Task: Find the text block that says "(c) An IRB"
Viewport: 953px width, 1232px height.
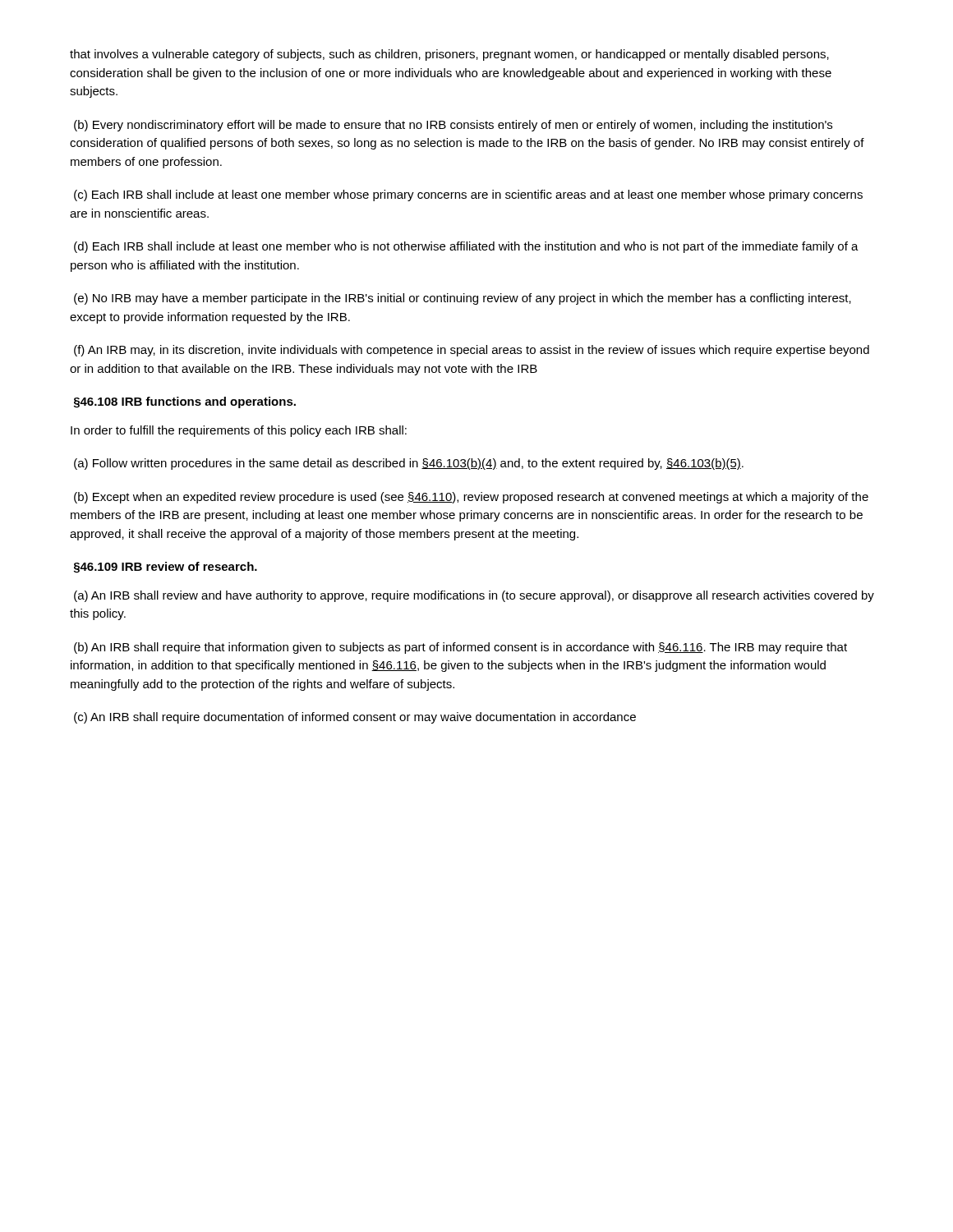Action: coord(353,717)
